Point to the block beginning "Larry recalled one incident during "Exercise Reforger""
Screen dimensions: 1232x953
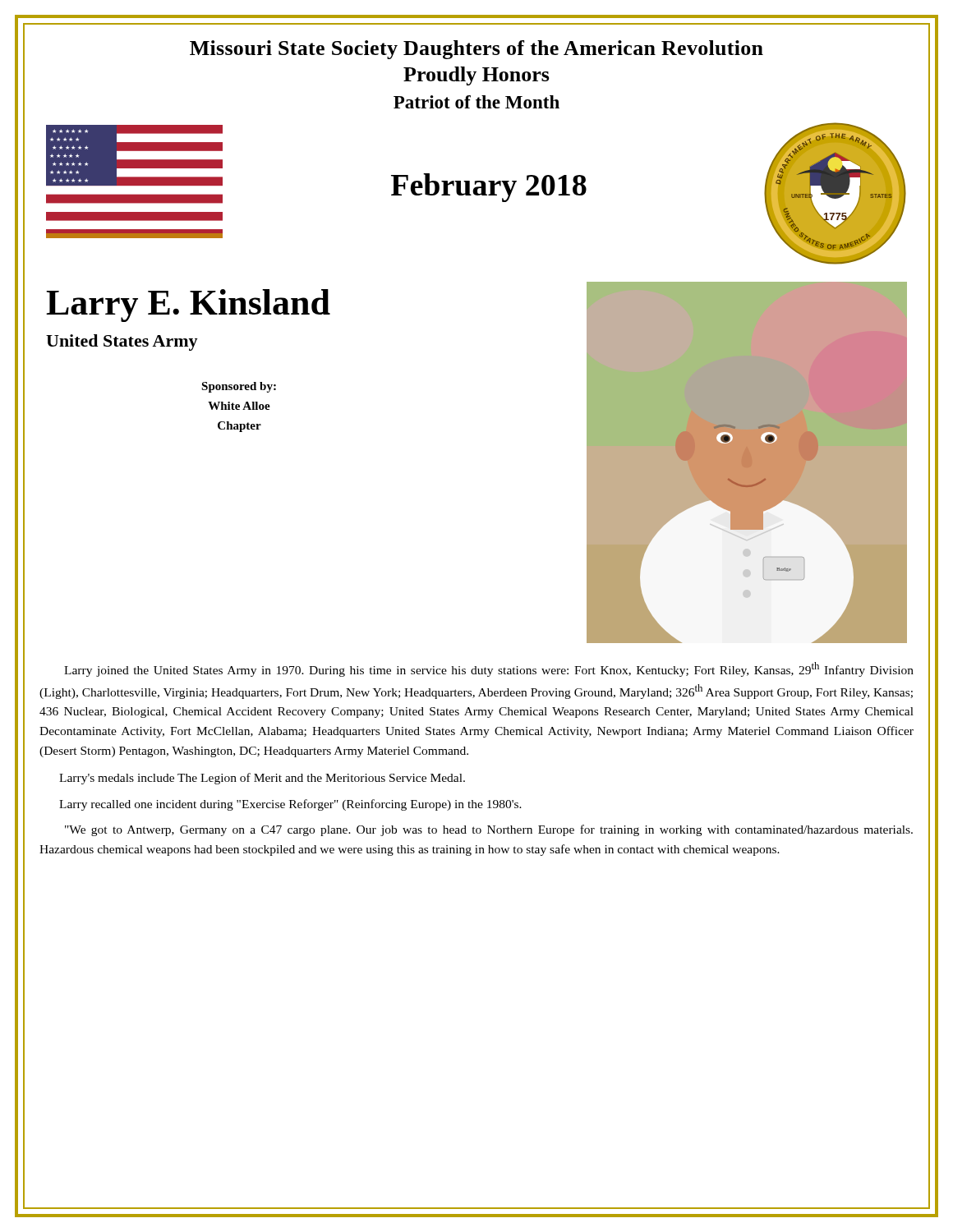pyautogui.click(x=291, y=803)
